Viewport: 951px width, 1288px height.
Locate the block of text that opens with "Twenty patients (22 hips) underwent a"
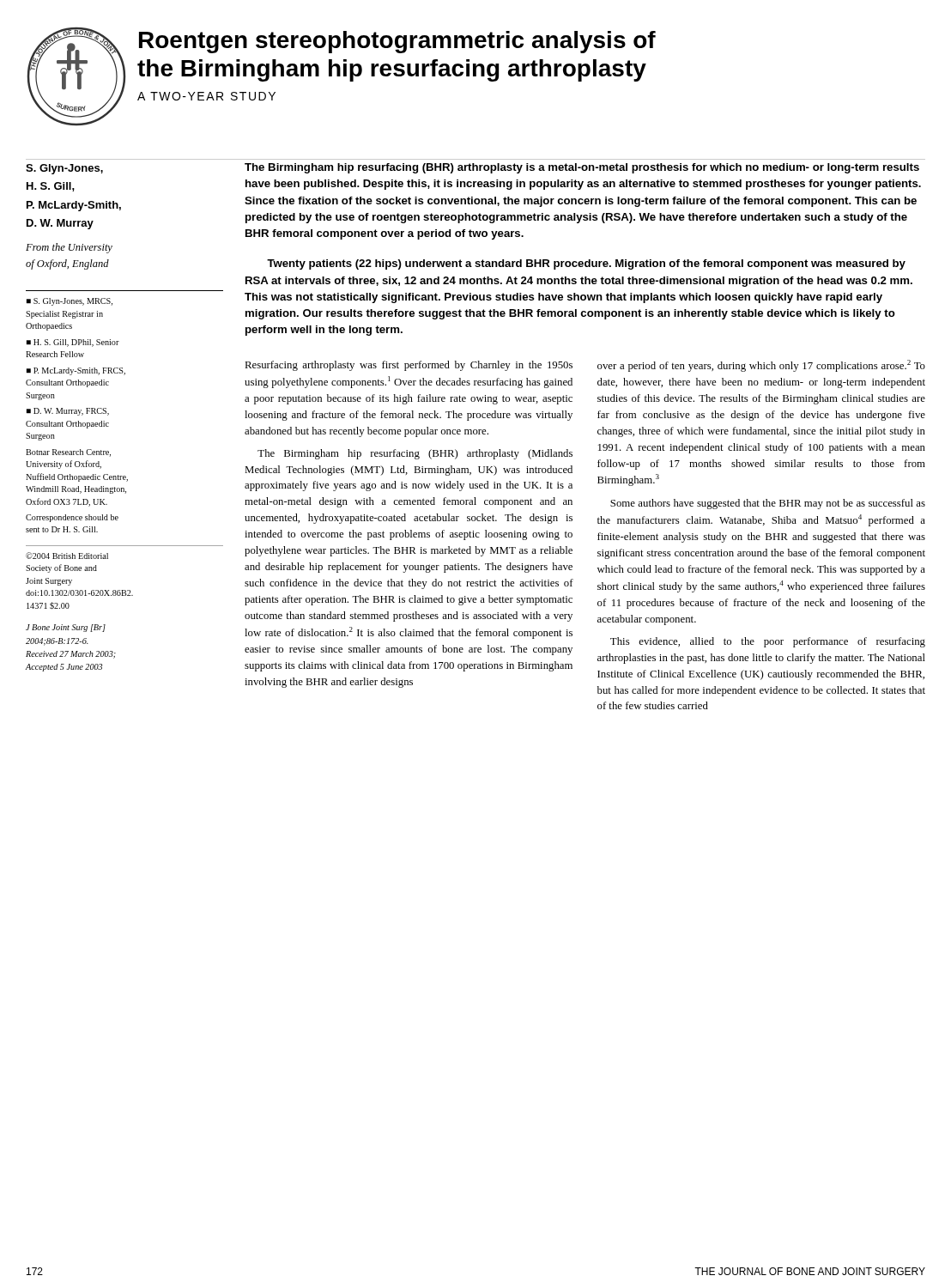pos(579,297)
